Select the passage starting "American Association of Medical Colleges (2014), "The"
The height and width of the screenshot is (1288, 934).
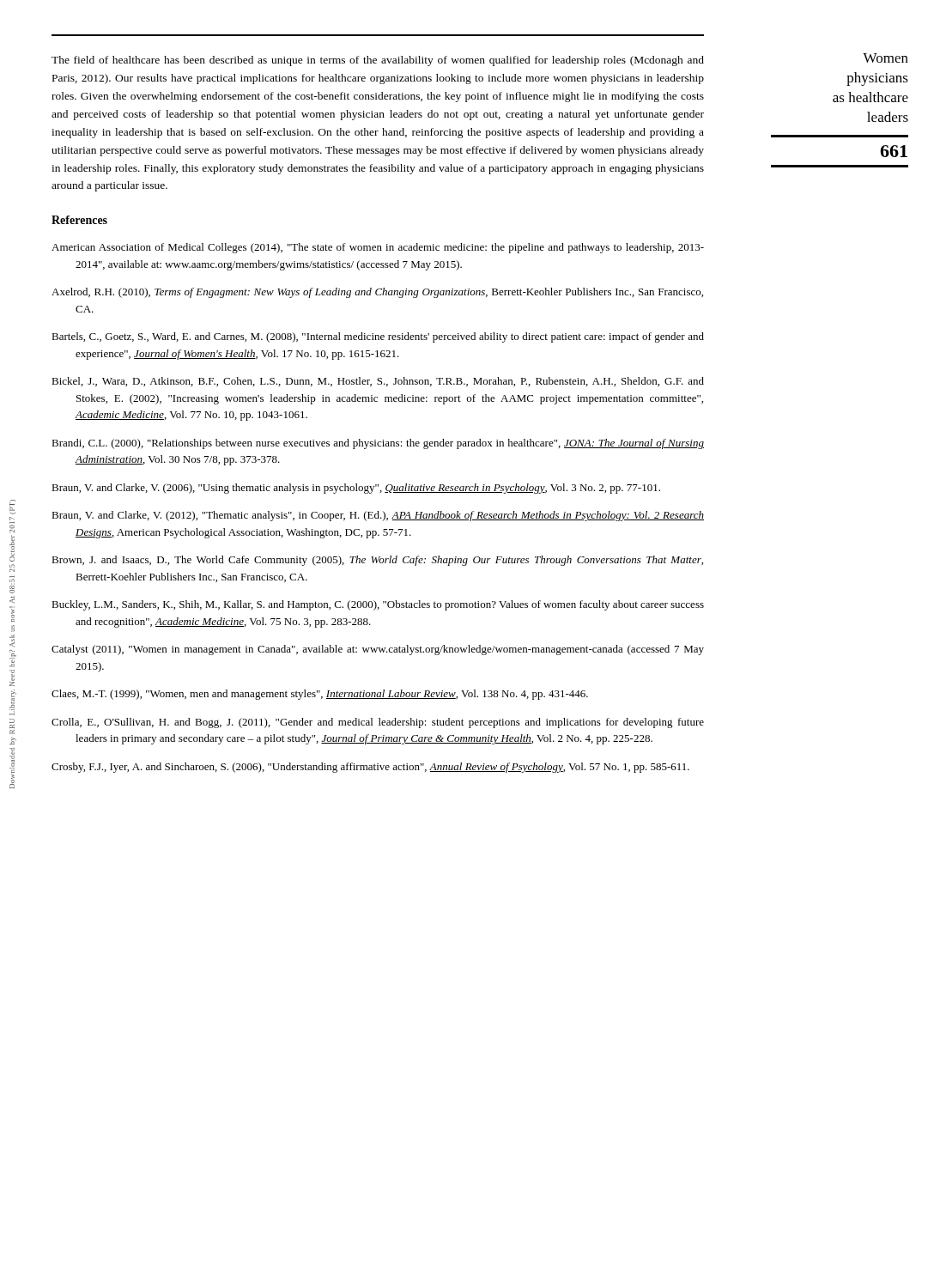378,256
